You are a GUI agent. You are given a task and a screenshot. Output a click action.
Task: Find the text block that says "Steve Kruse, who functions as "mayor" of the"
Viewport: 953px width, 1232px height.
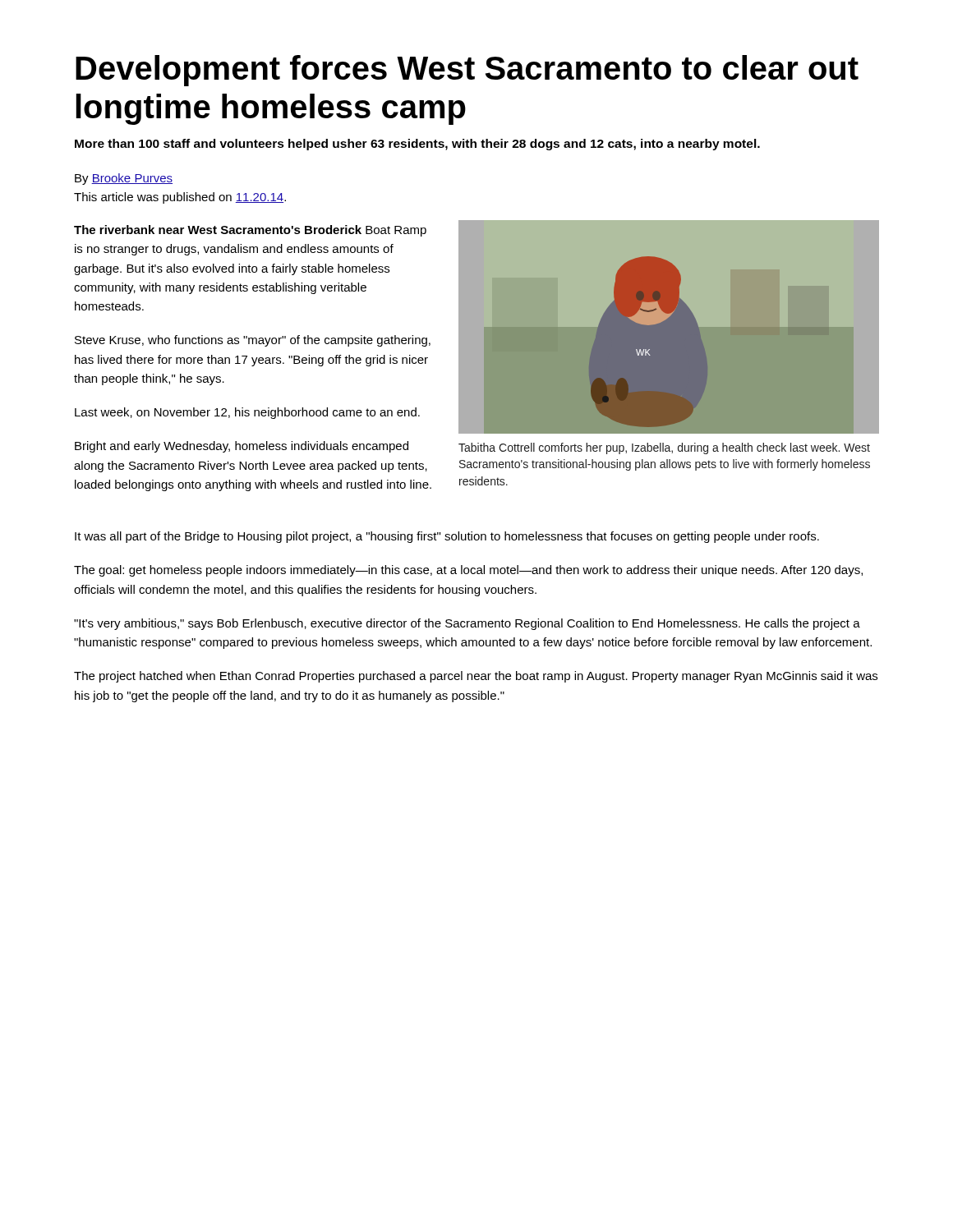[255, 359]
